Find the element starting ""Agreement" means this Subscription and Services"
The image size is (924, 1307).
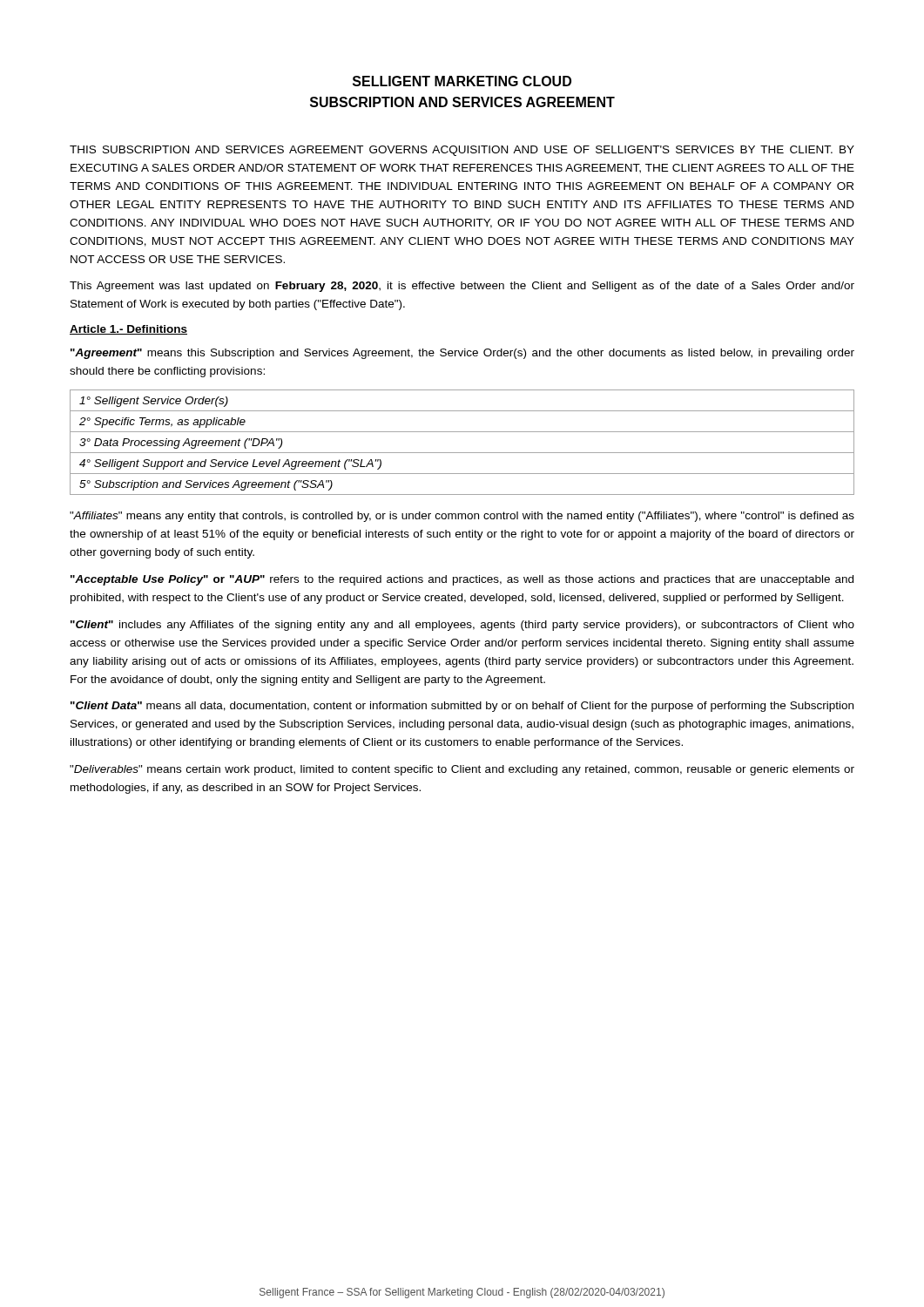click(x=462, y=362)
